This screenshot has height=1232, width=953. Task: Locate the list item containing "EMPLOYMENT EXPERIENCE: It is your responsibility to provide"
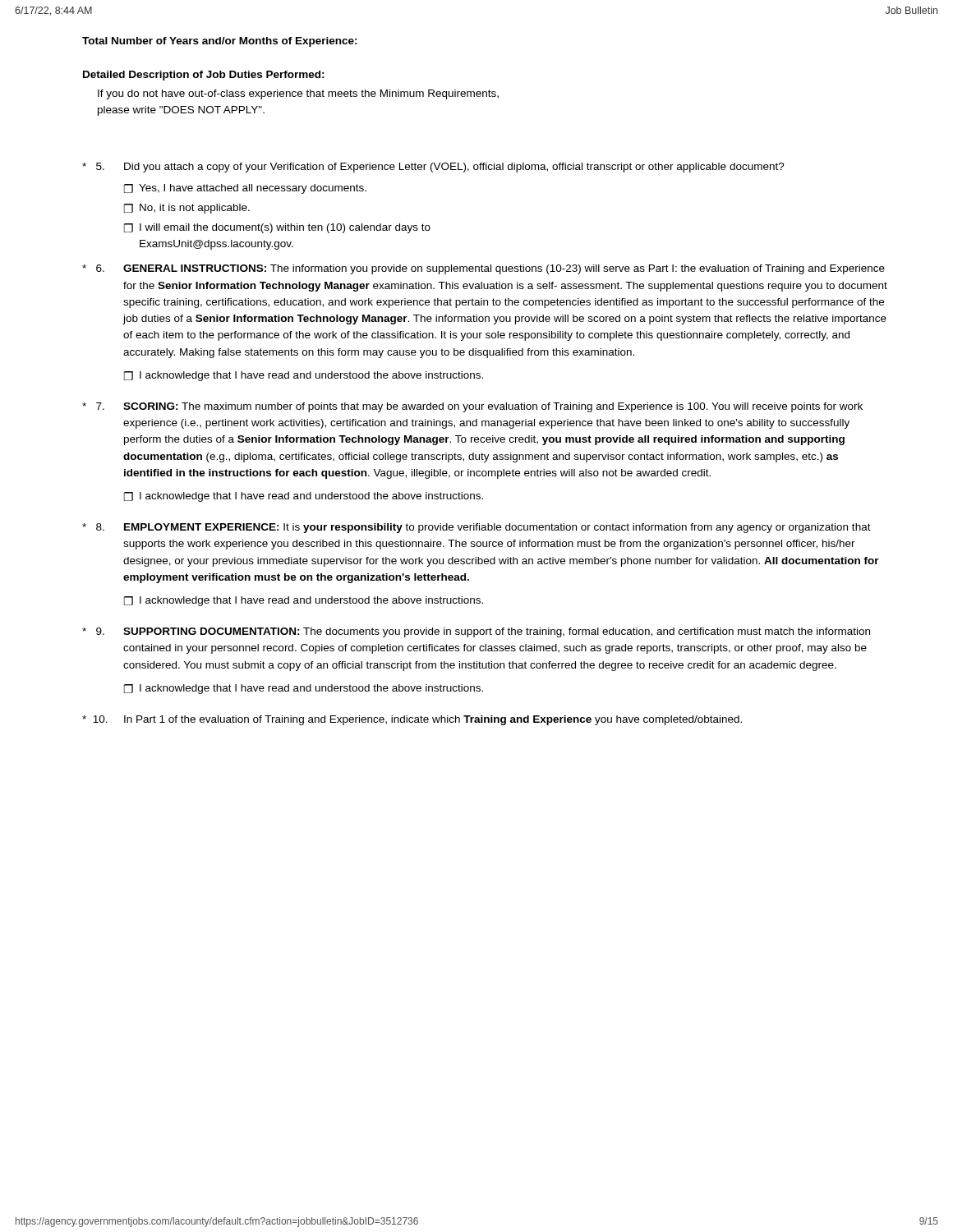coord(505,565)
